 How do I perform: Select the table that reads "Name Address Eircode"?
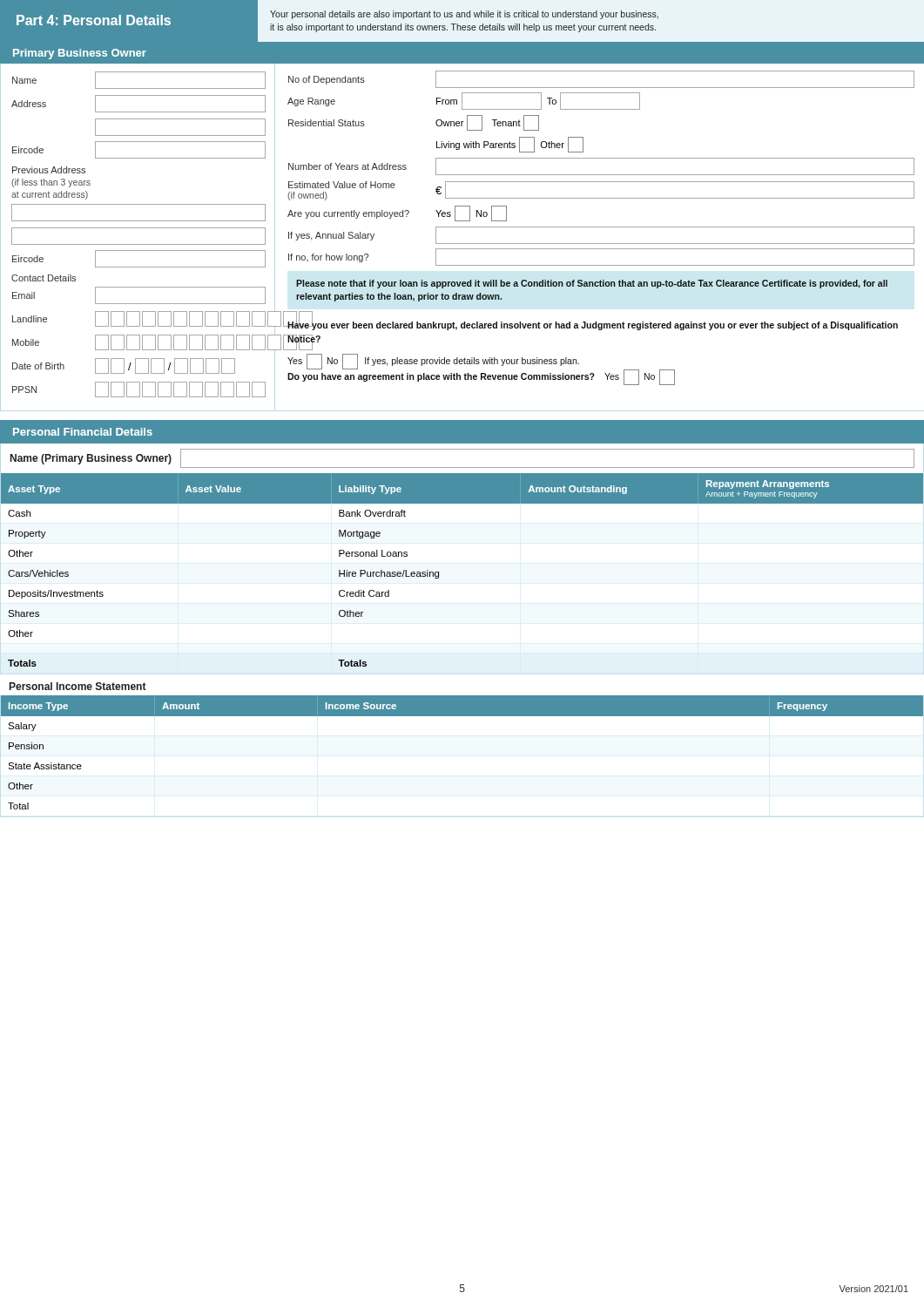pos(462,237)
